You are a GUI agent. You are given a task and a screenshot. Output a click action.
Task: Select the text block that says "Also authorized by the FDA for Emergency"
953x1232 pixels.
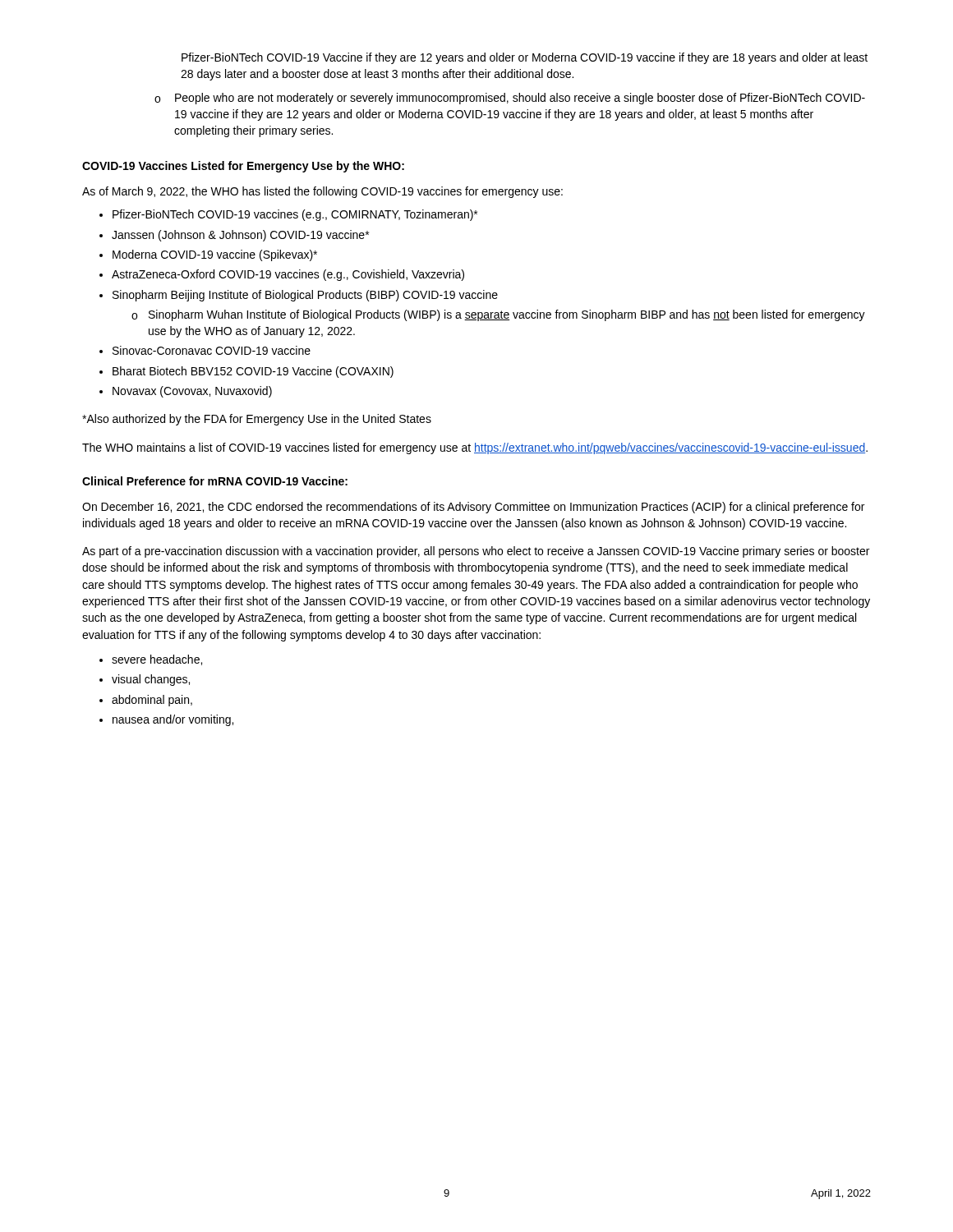pyautogui.click(x=257, y=419)
